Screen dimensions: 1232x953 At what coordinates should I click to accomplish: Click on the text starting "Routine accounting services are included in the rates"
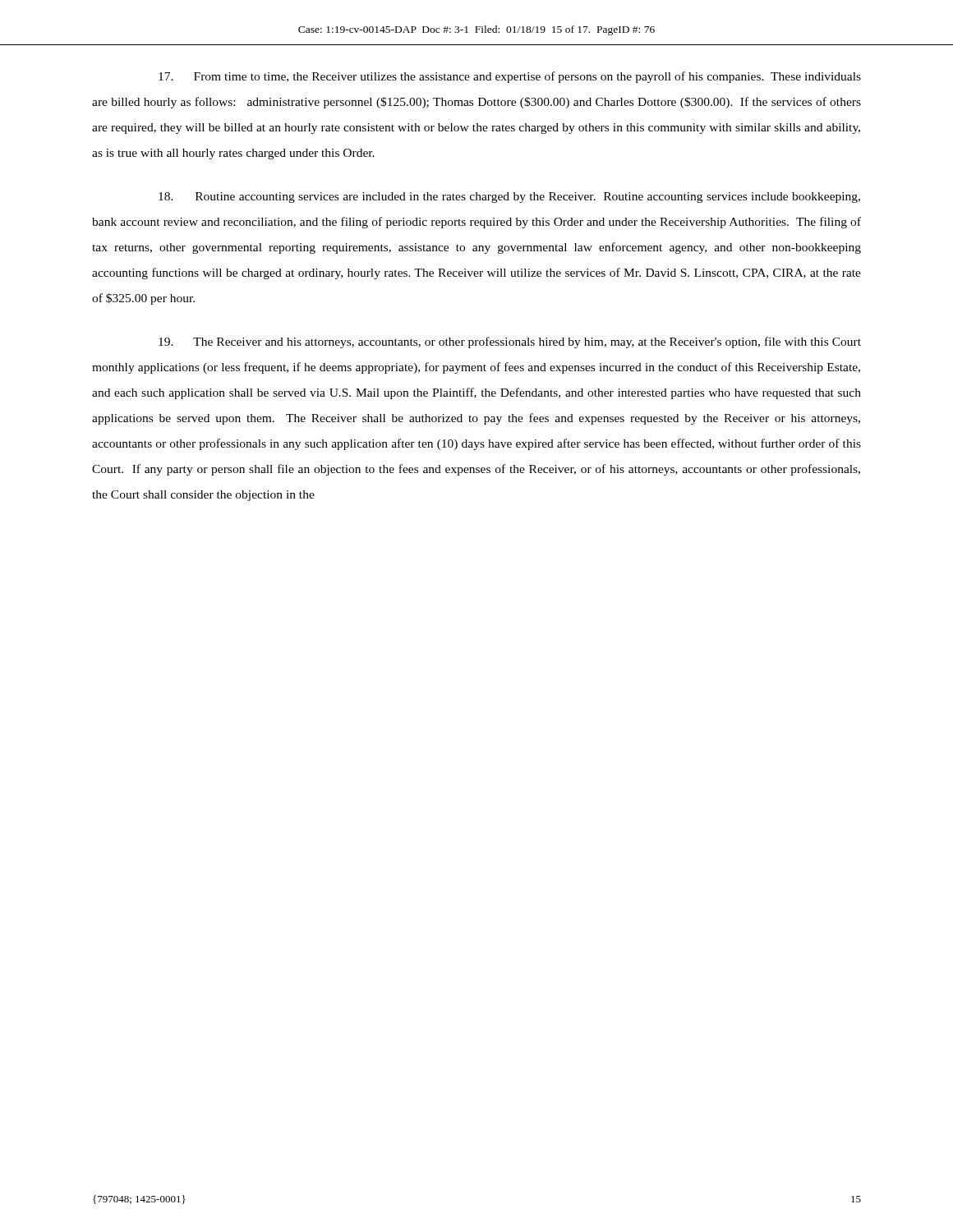click(476, 247)
